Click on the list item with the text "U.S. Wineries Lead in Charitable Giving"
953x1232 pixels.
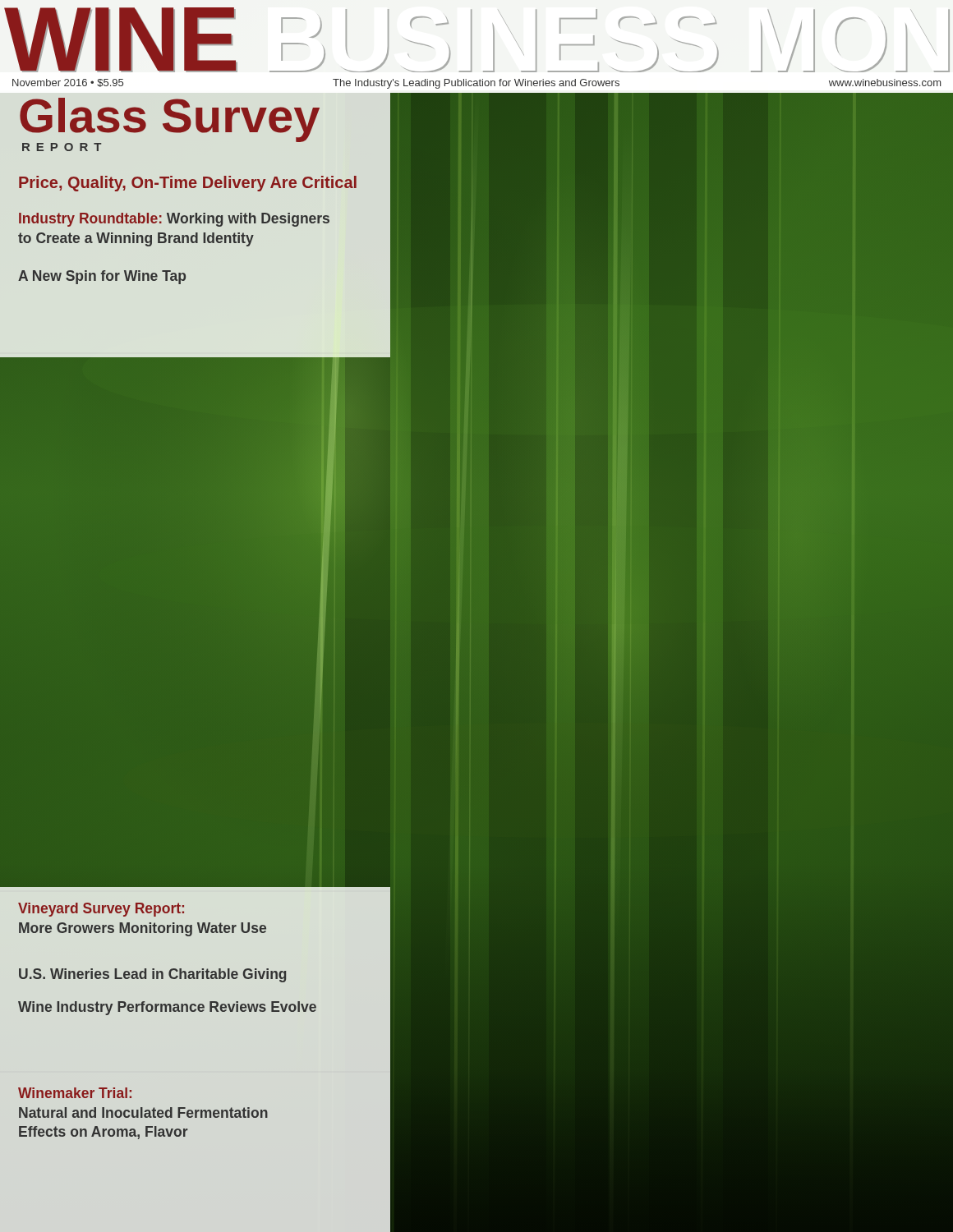pos(153,975)
